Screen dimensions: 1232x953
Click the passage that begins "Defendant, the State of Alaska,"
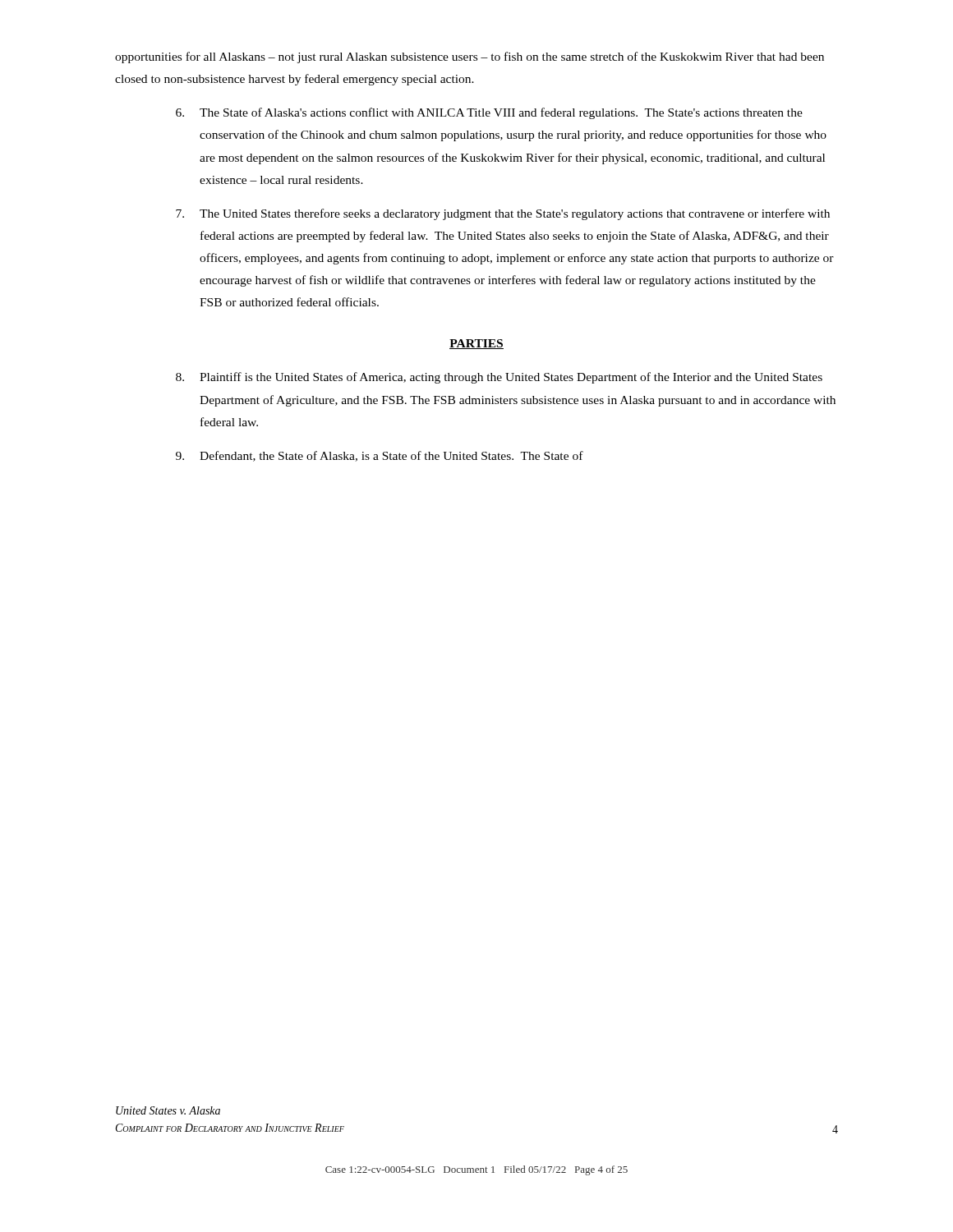pos(476,455)
